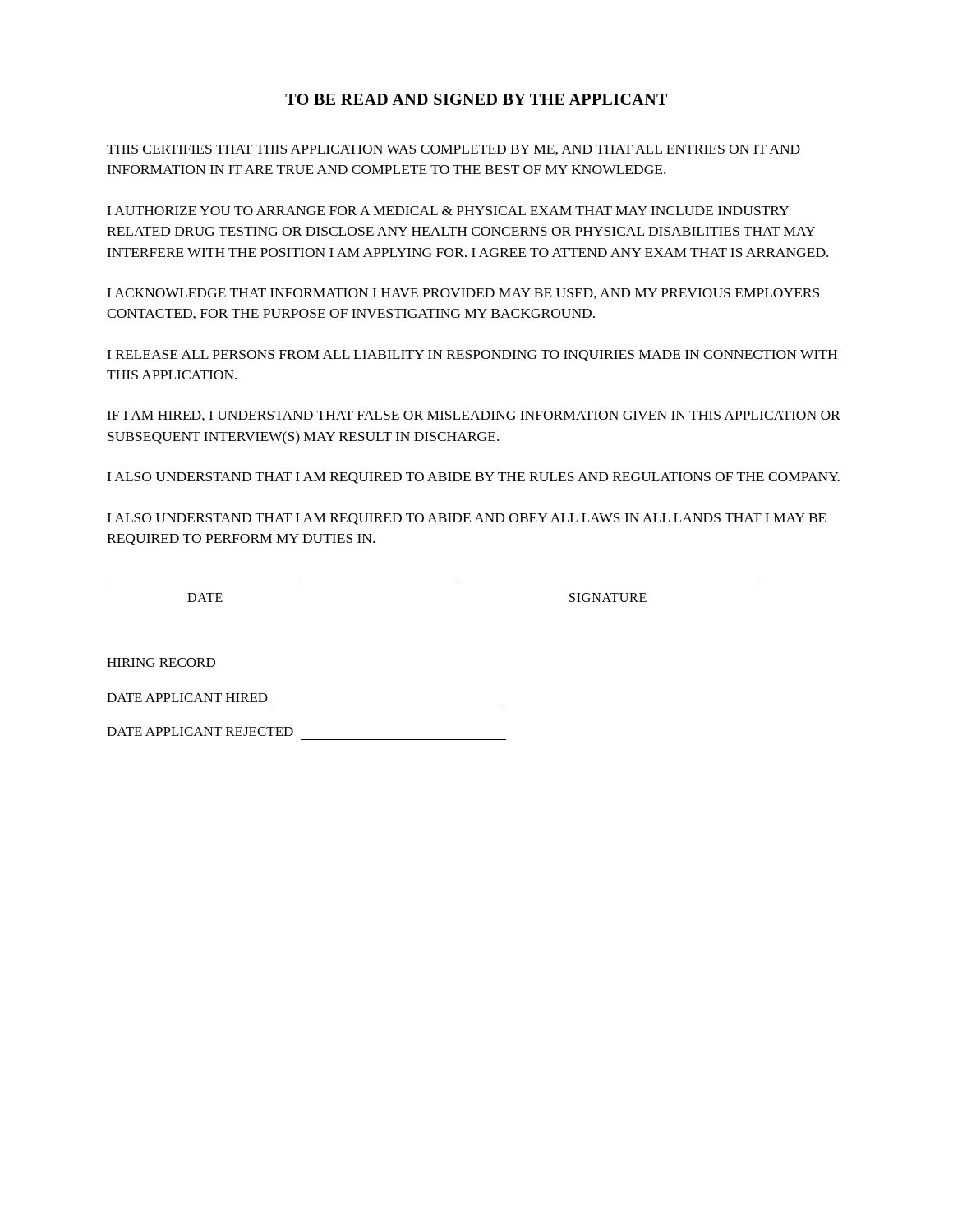Click on the text with the text "DATE APPLICANT REJECTED"
953x1232 pixels.
click(x=306, y=732)
